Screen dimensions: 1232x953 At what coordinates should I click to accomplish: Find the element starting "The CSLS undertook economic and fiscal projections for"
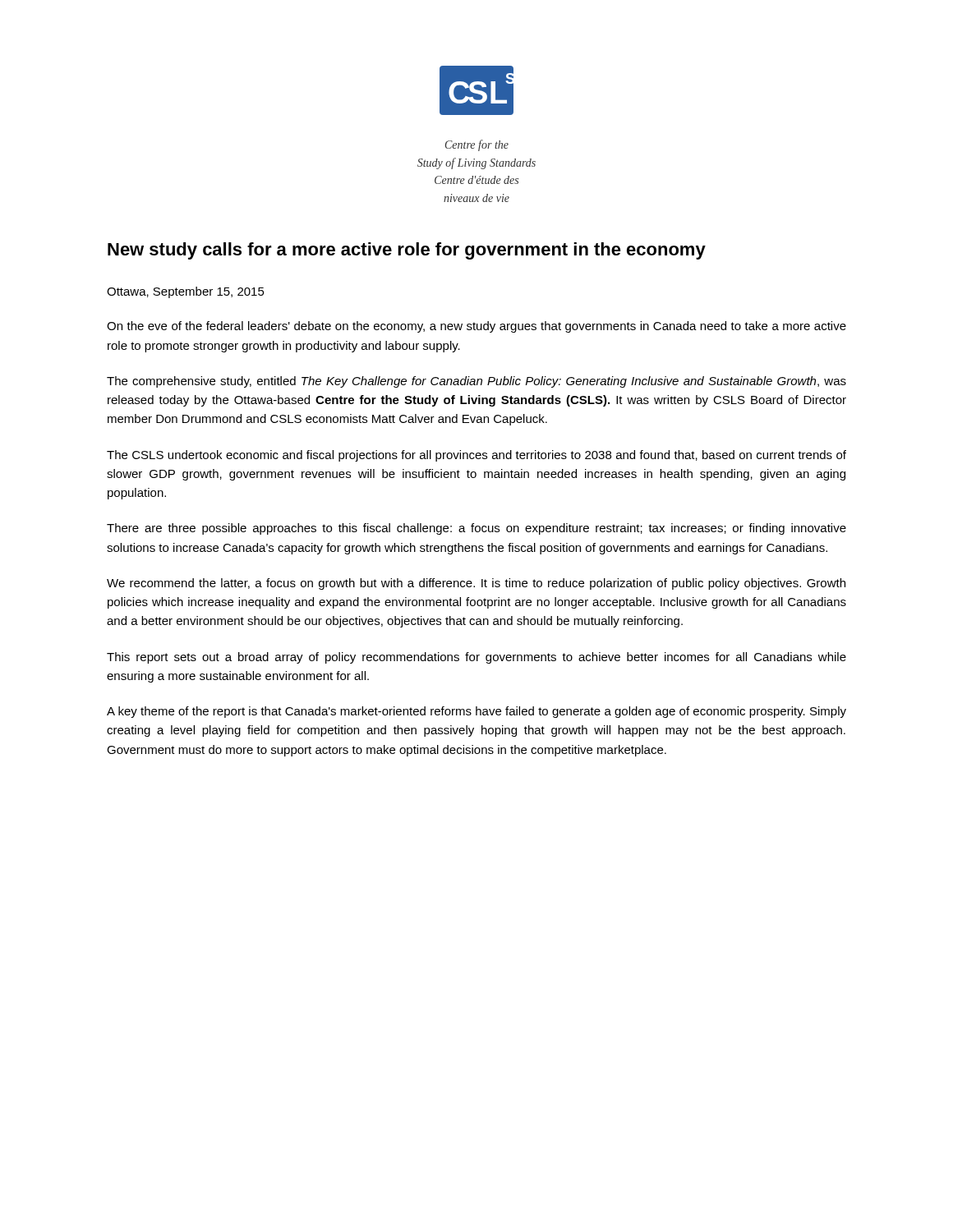[476, 473]
